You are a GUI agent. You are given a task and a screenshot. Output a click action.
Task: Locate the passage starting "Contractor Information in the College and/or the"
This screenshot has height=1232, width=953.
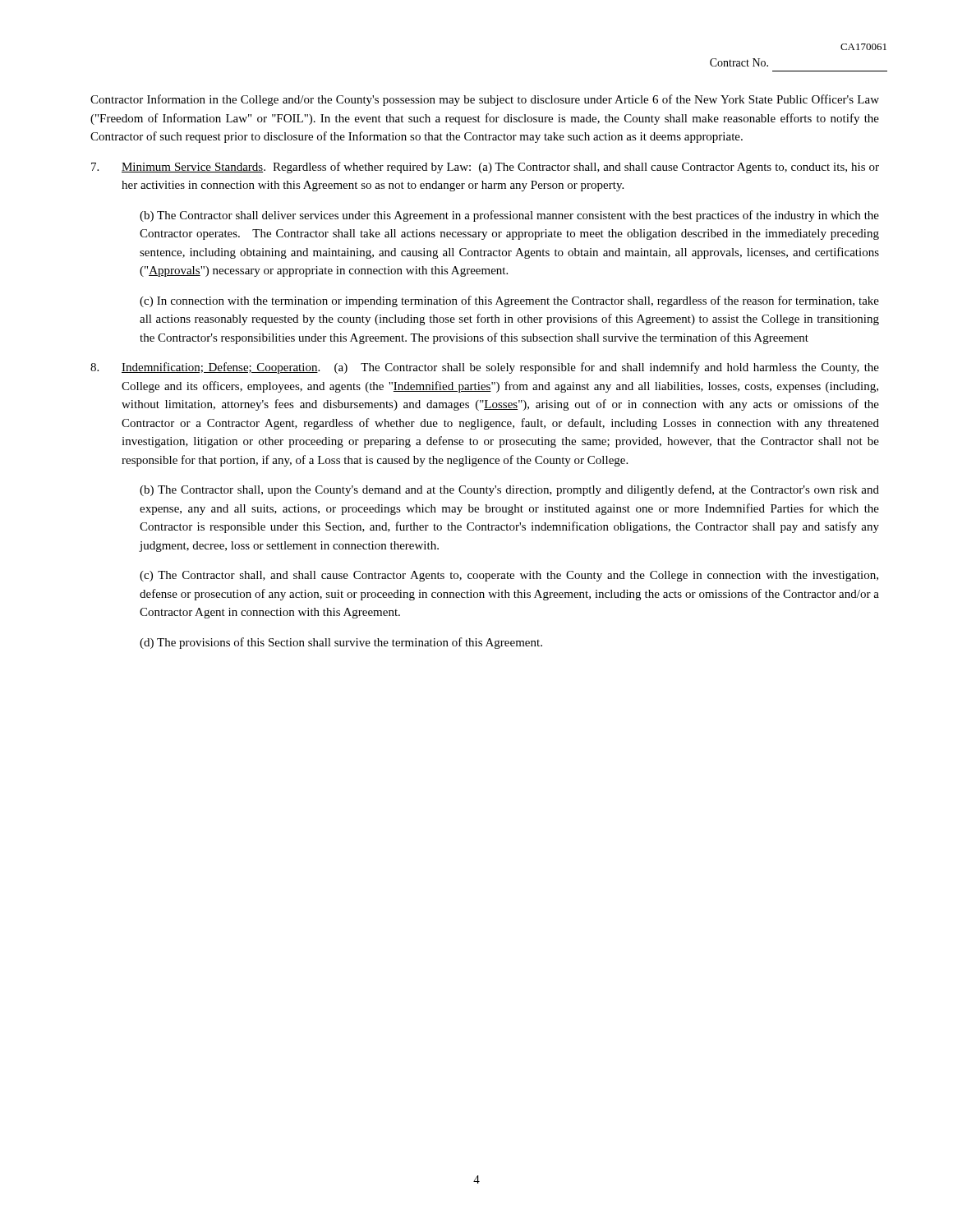[485, 118]
